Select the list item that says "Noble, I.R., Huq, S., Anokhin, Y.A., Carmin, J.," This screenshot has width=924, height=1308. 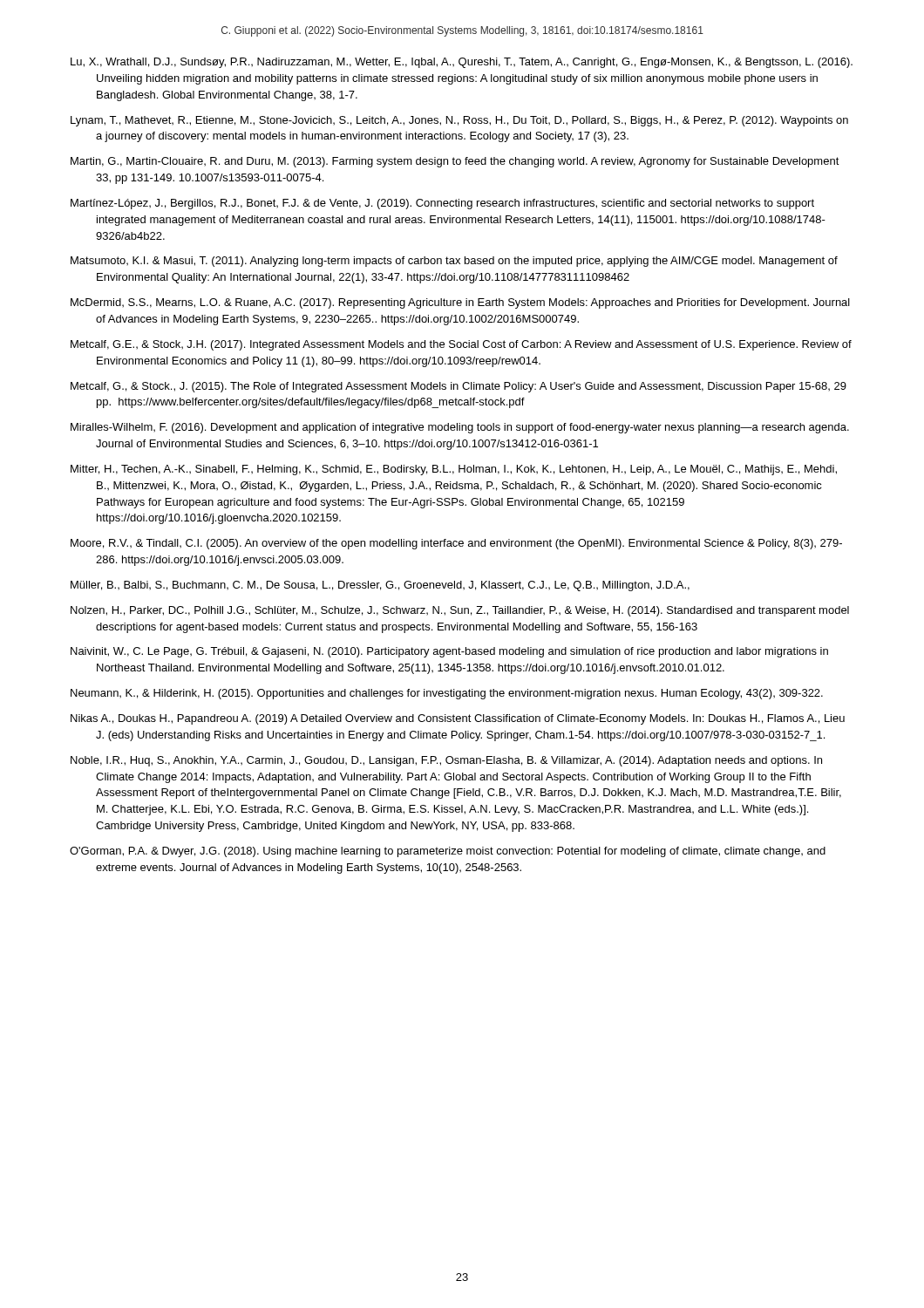click(456, 793)
